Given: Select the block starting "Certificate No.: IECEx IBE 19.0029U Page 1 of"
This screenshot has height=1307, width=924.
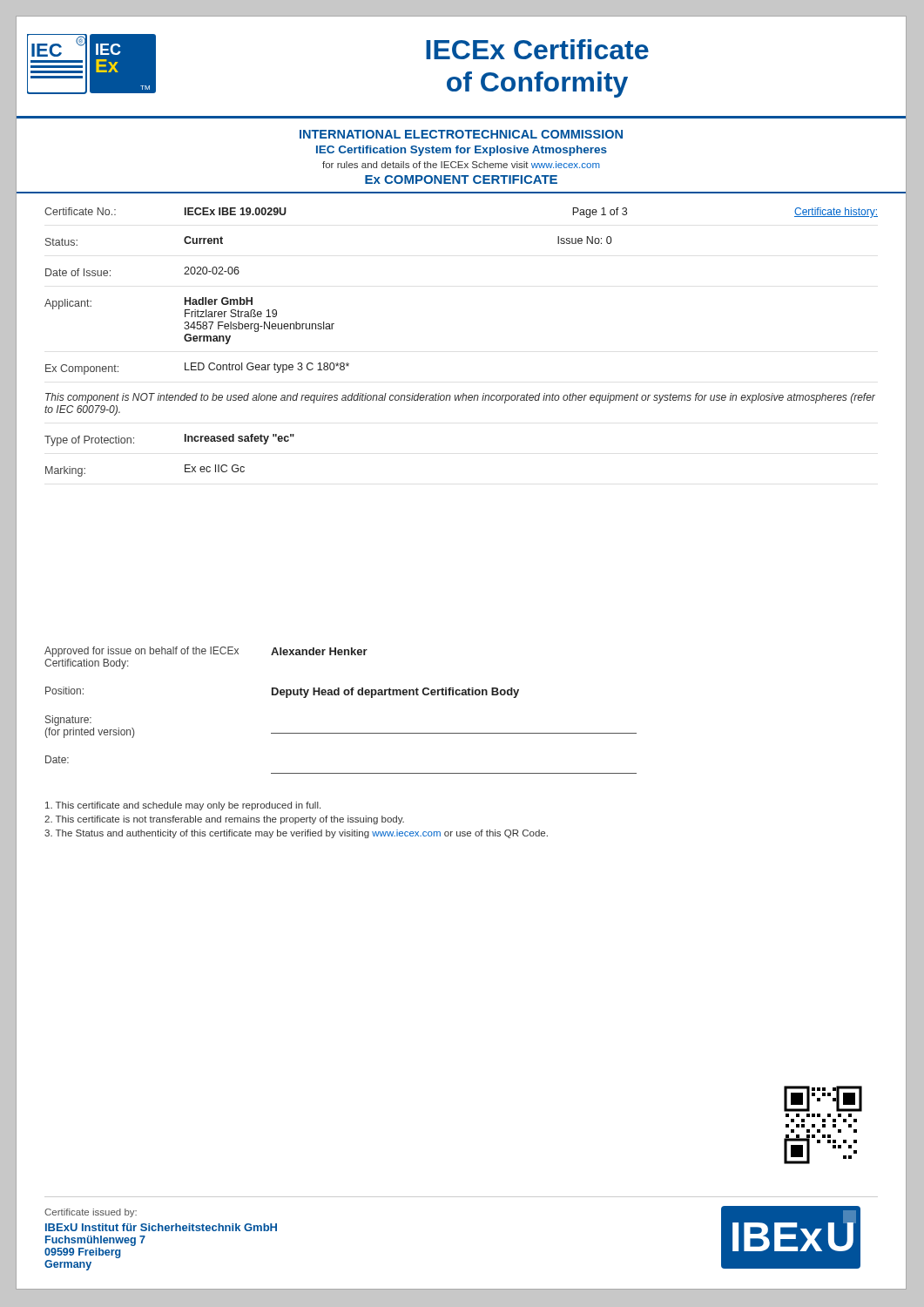Looking at the screenshot, I should [80, 212].
